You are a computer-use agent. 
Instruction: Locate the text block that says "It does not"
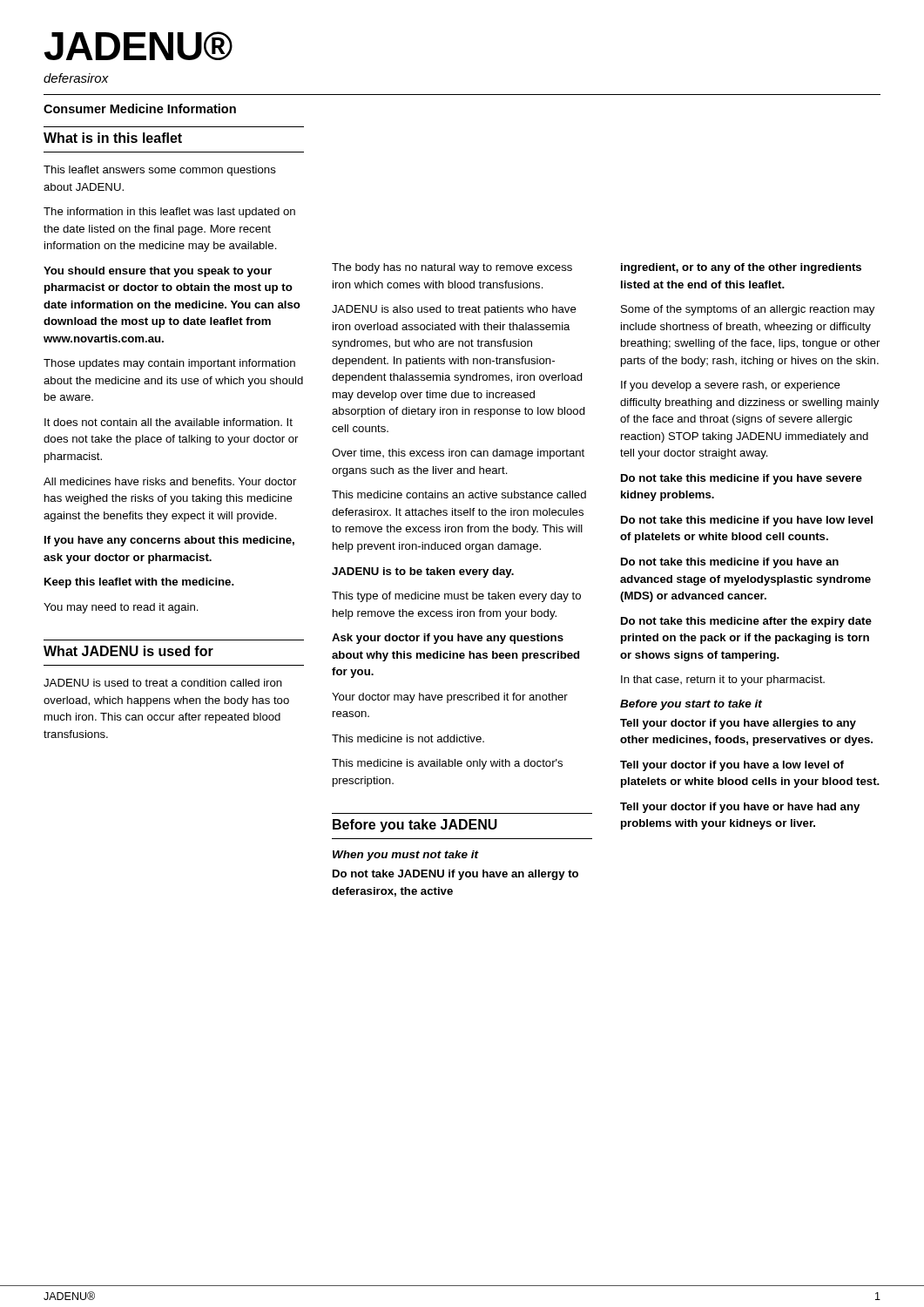(174, 439)
